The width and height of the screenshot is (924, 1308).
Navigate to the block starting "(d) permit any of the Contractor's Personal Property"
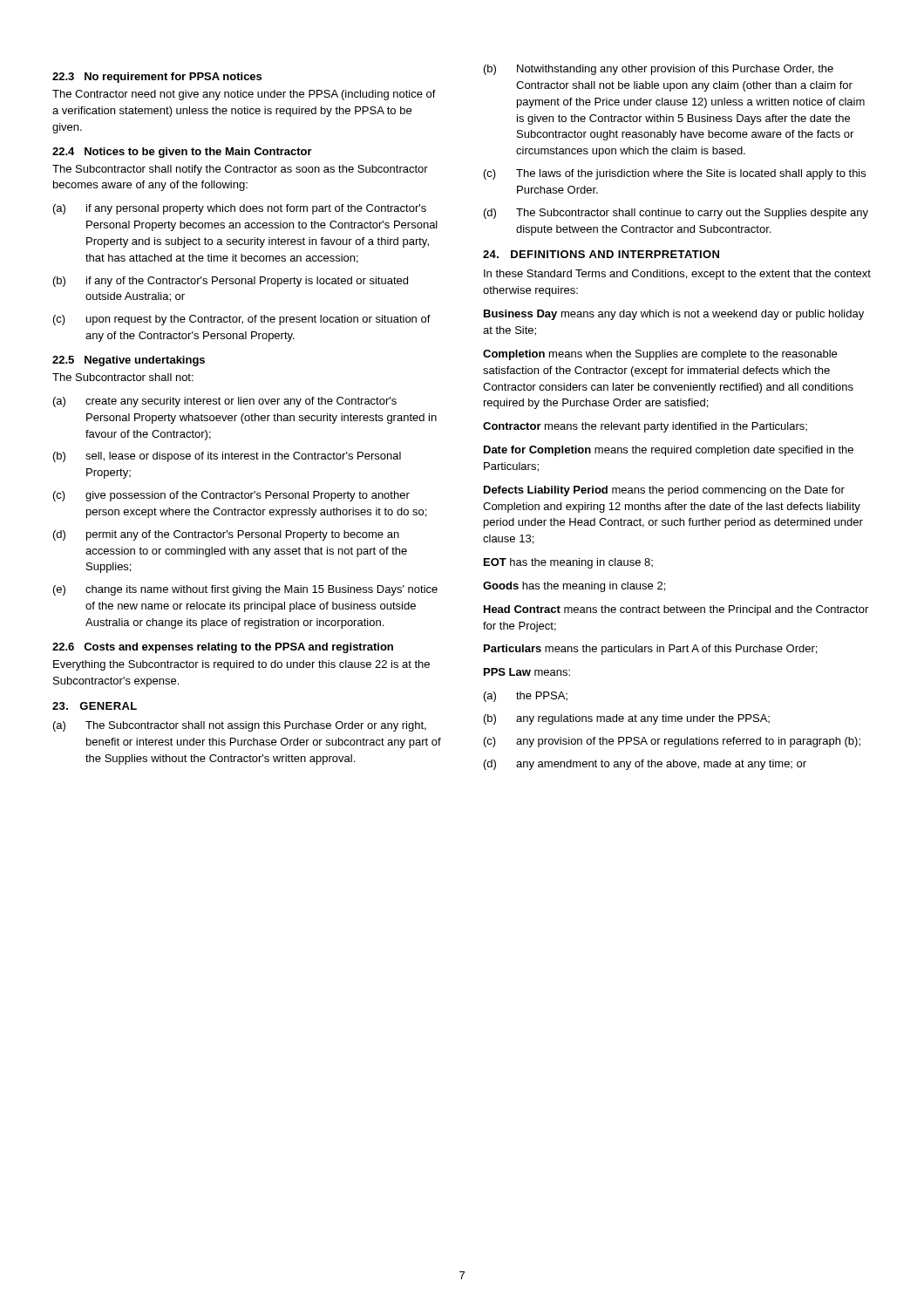pos(247,551)
